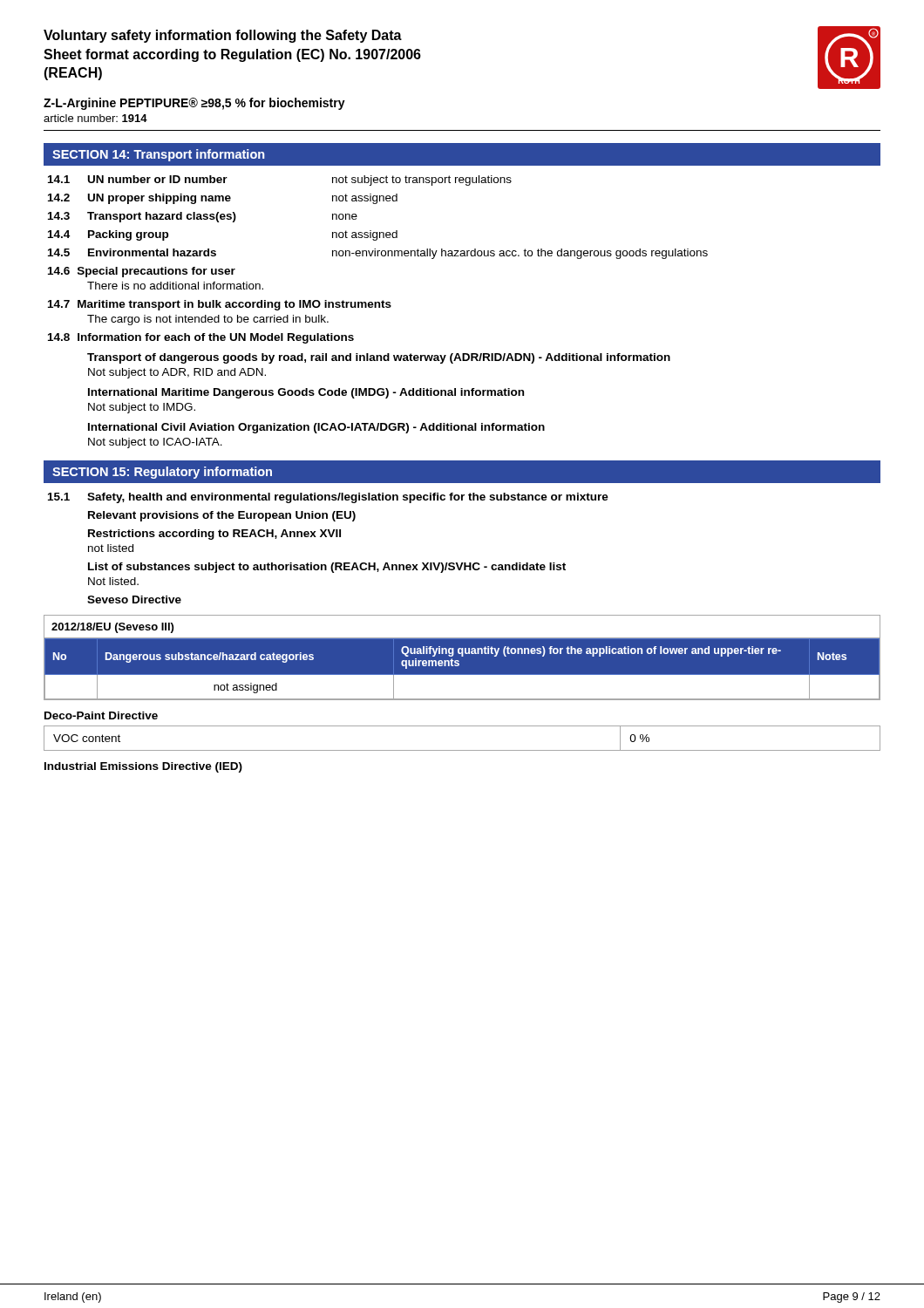Locate the section header that reads "SECTION 15: Regulatory information"

tap(163, 472)
